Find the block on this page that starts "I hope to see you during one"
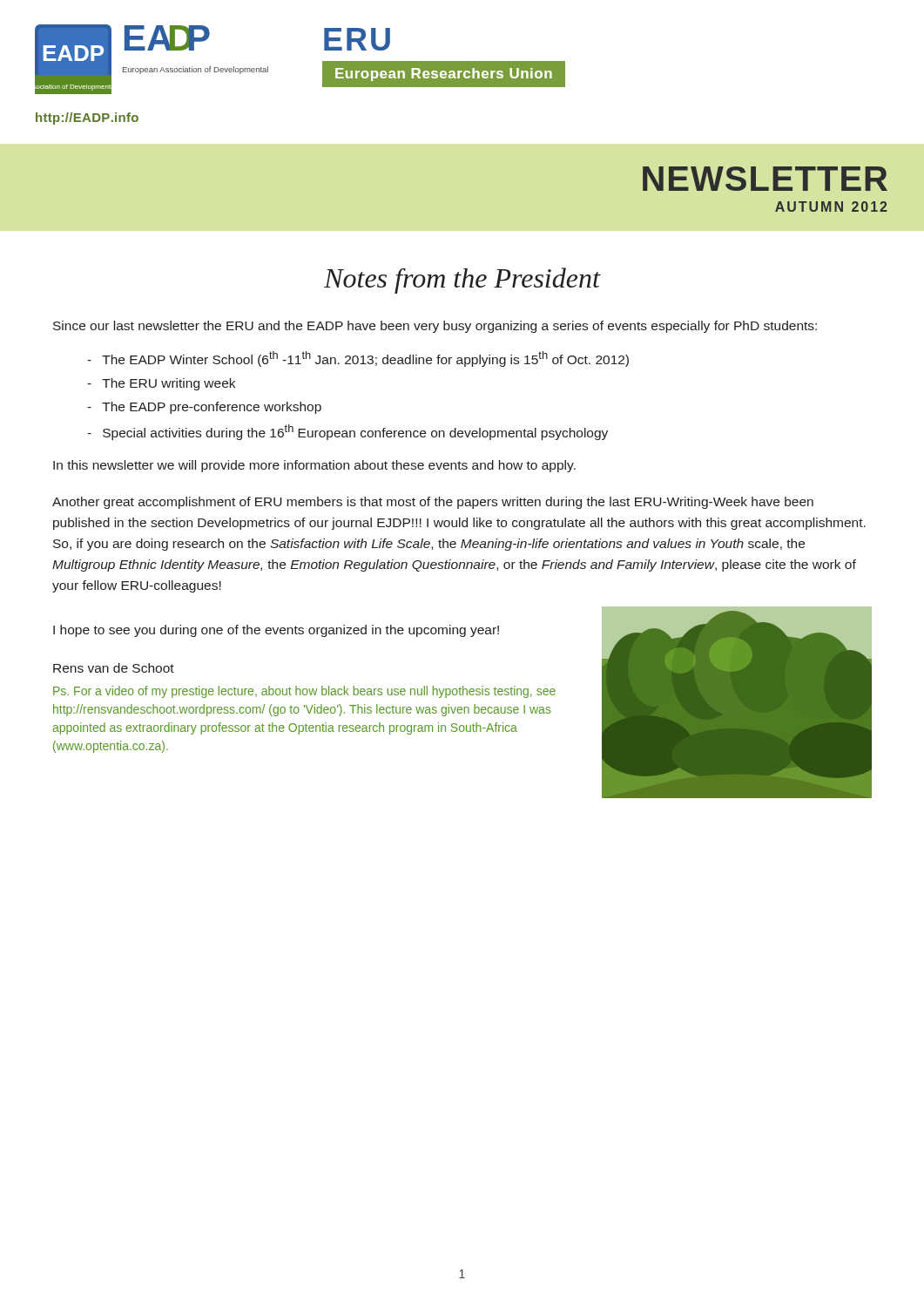The image size is (924, 1307). [314, 630]
